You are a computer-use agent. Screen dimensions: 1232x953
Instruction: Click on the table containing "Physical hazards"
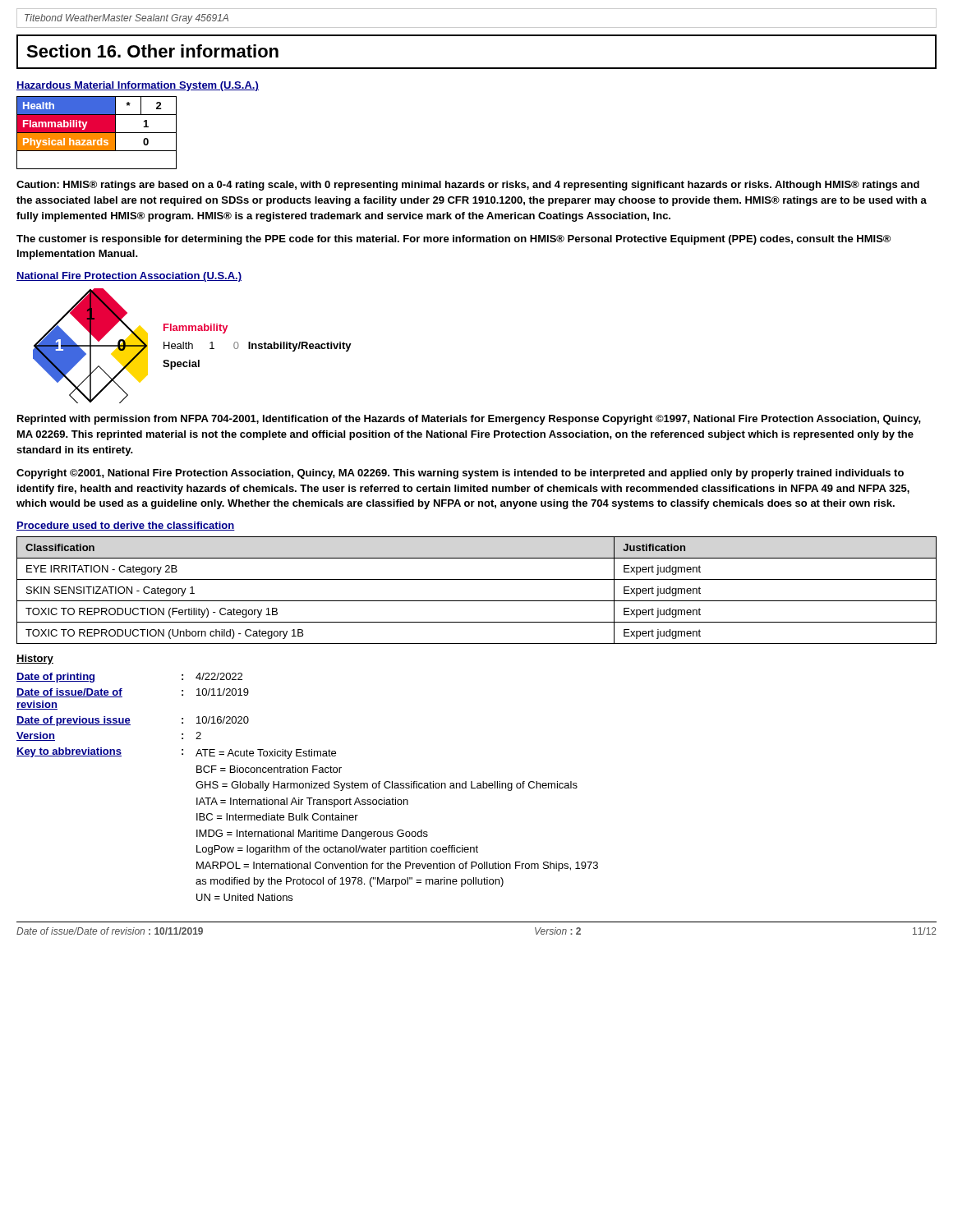tap(476, 133)
